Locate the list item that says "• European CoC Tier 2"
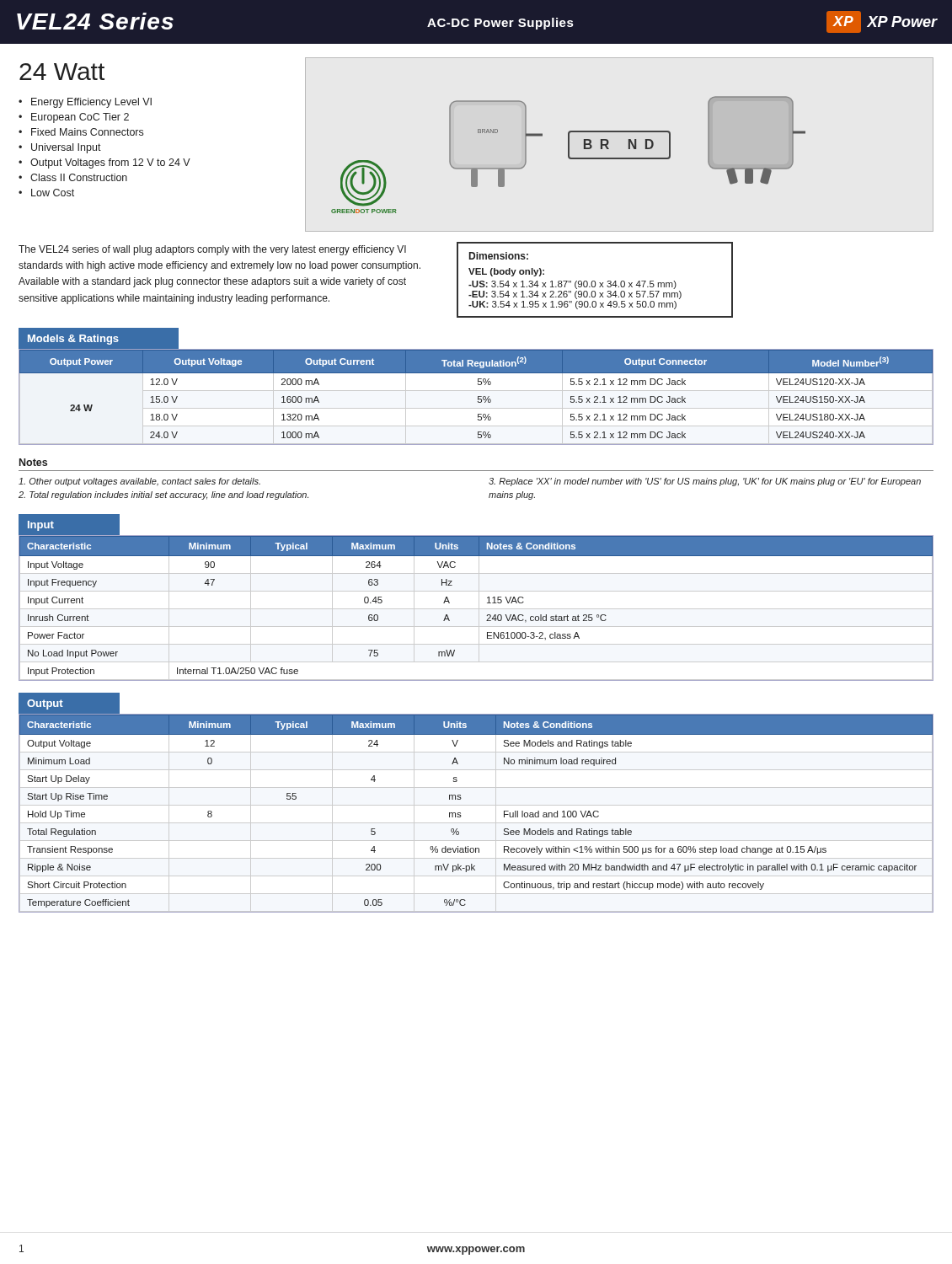The height and width of the screenshot is (1264, 952). click(x=74, y=117)
